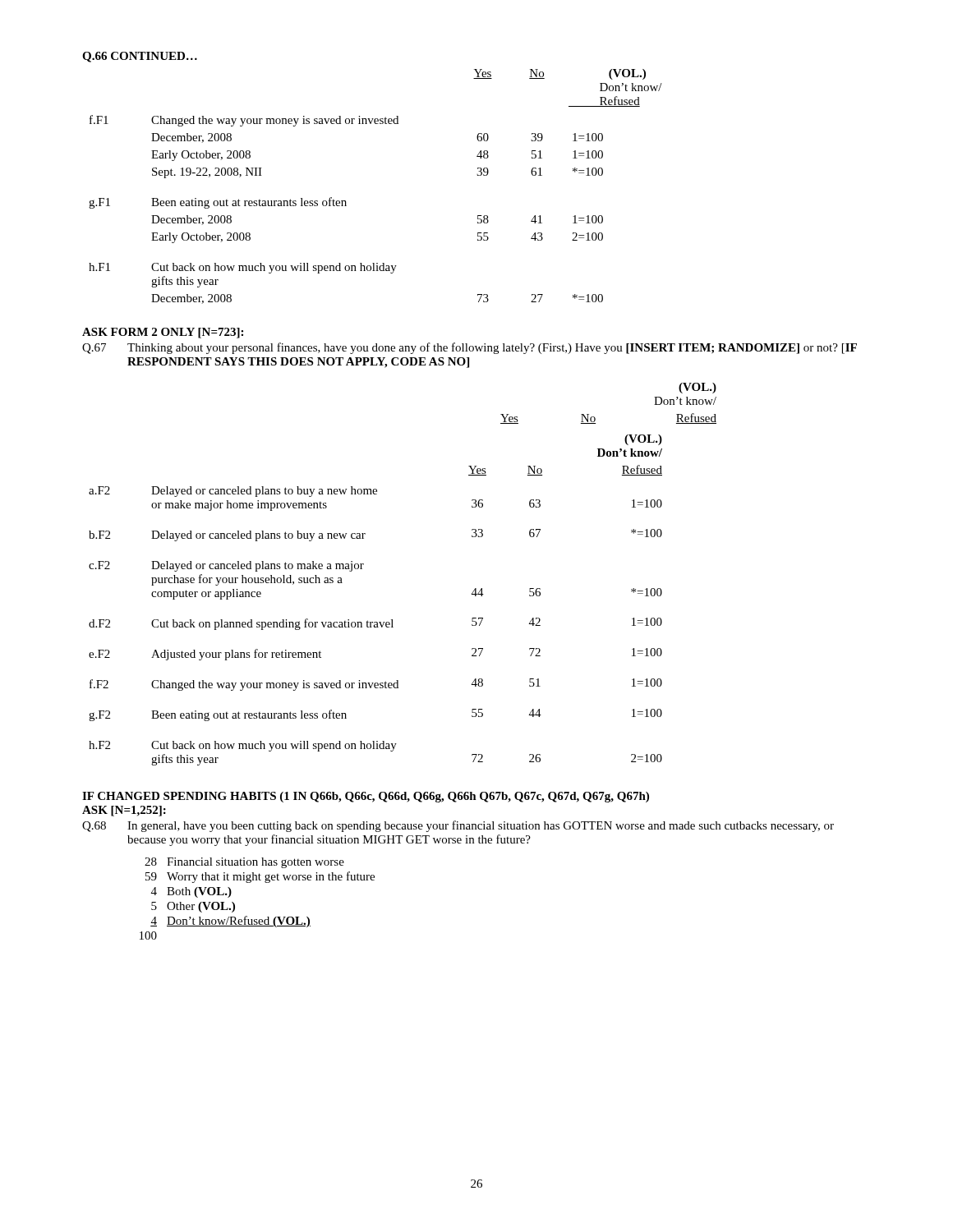
Task: Click the passage that begins "Q.68 In general, have"
Action: click(476, 833)
